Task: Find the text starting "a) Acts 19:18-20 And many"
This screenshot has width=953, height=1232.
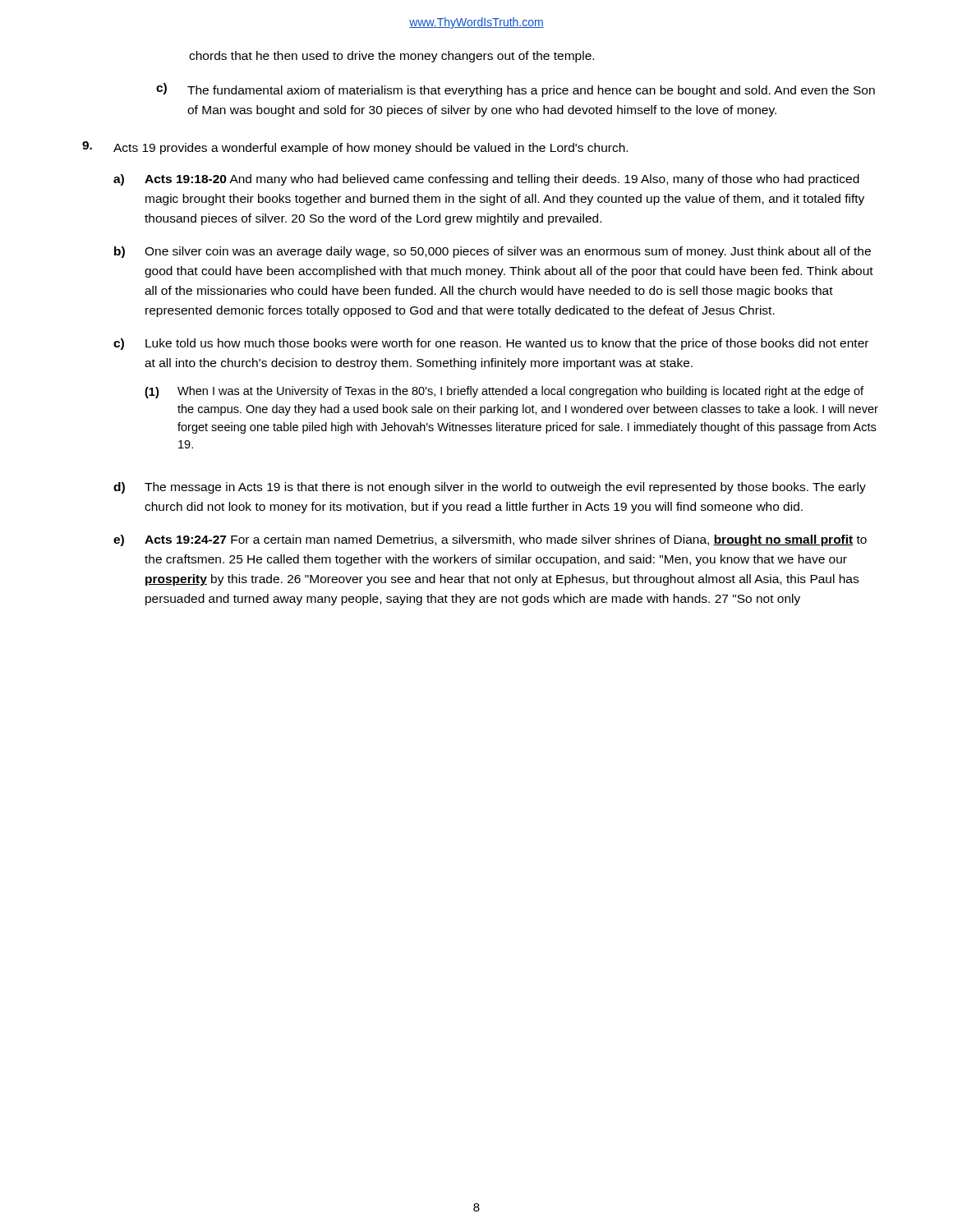Action: (x=496, y=199)
